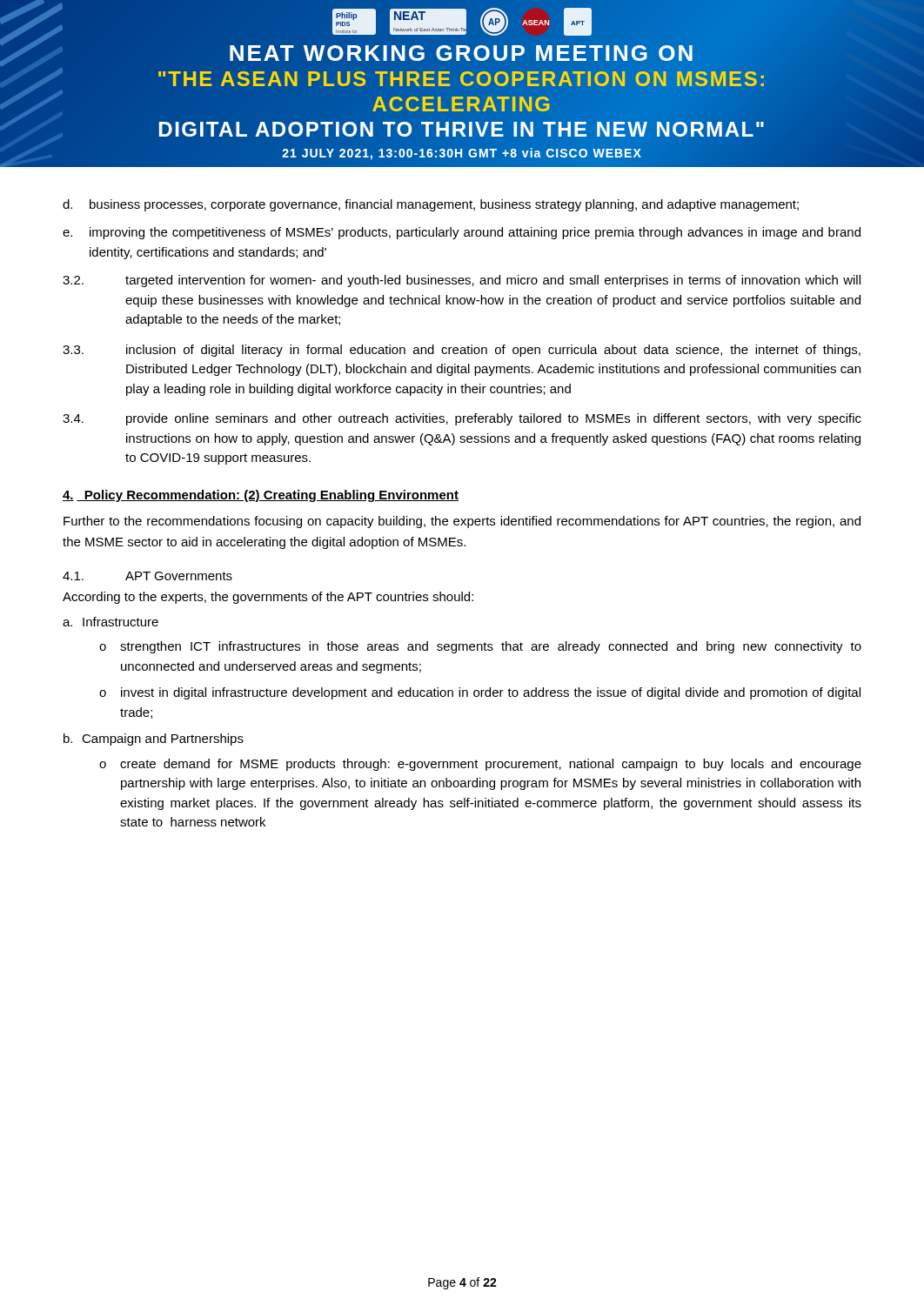Where is the passage that starts "Further to the recommendations focusing on capacity building,"?
This screenshot has width=924, height=1305.
pyautogui.click(x=462, y=531)
